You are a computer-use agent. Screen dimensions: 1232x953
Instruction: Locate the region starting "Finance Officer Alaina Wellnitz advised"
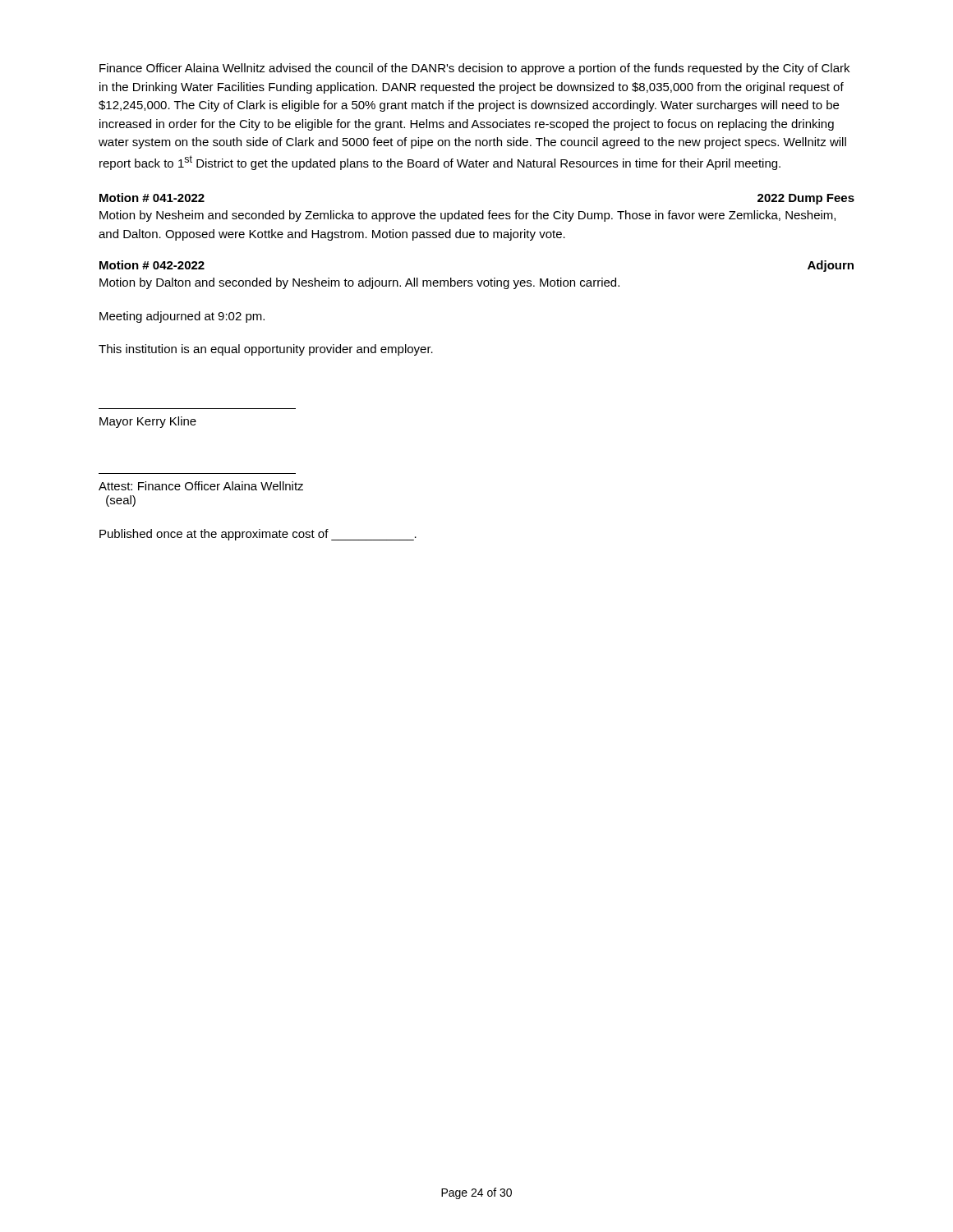click(474, 115)
